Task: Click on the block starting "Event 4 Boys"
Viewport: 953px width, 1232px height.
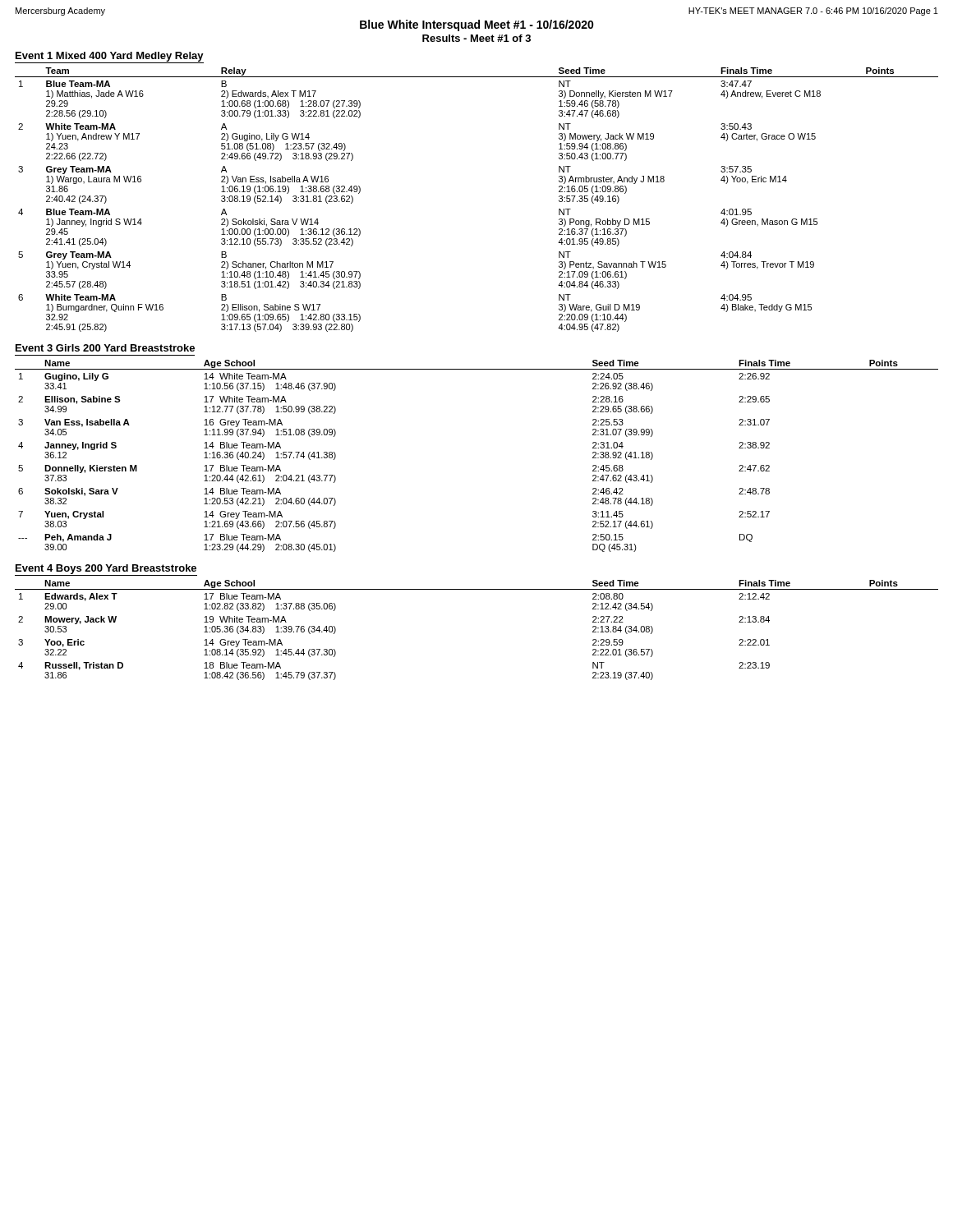Action: click(106, 568)
